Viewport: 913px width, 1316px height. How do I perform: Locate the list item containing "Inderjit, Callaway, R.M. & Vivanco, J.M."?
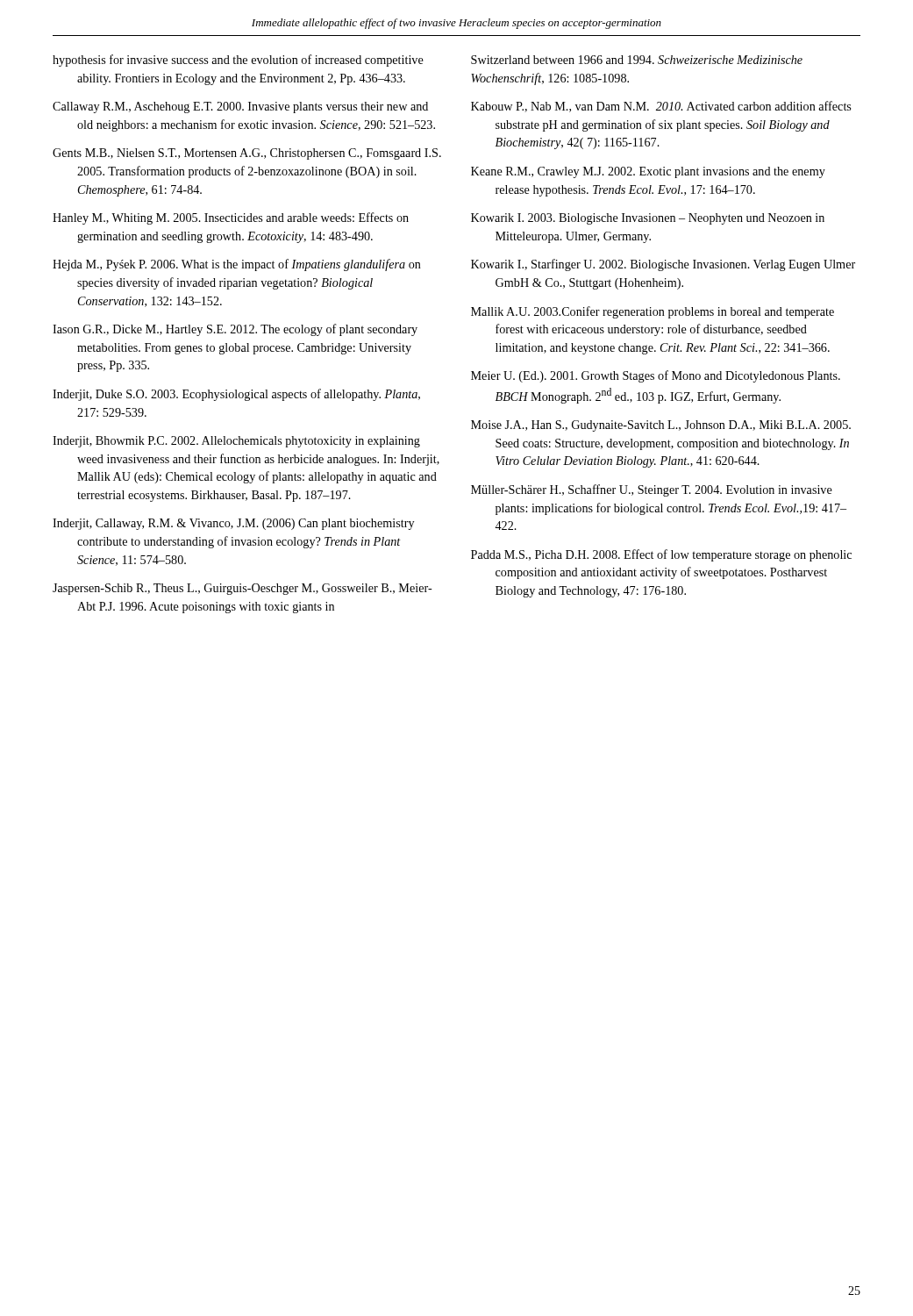(233, 541)
